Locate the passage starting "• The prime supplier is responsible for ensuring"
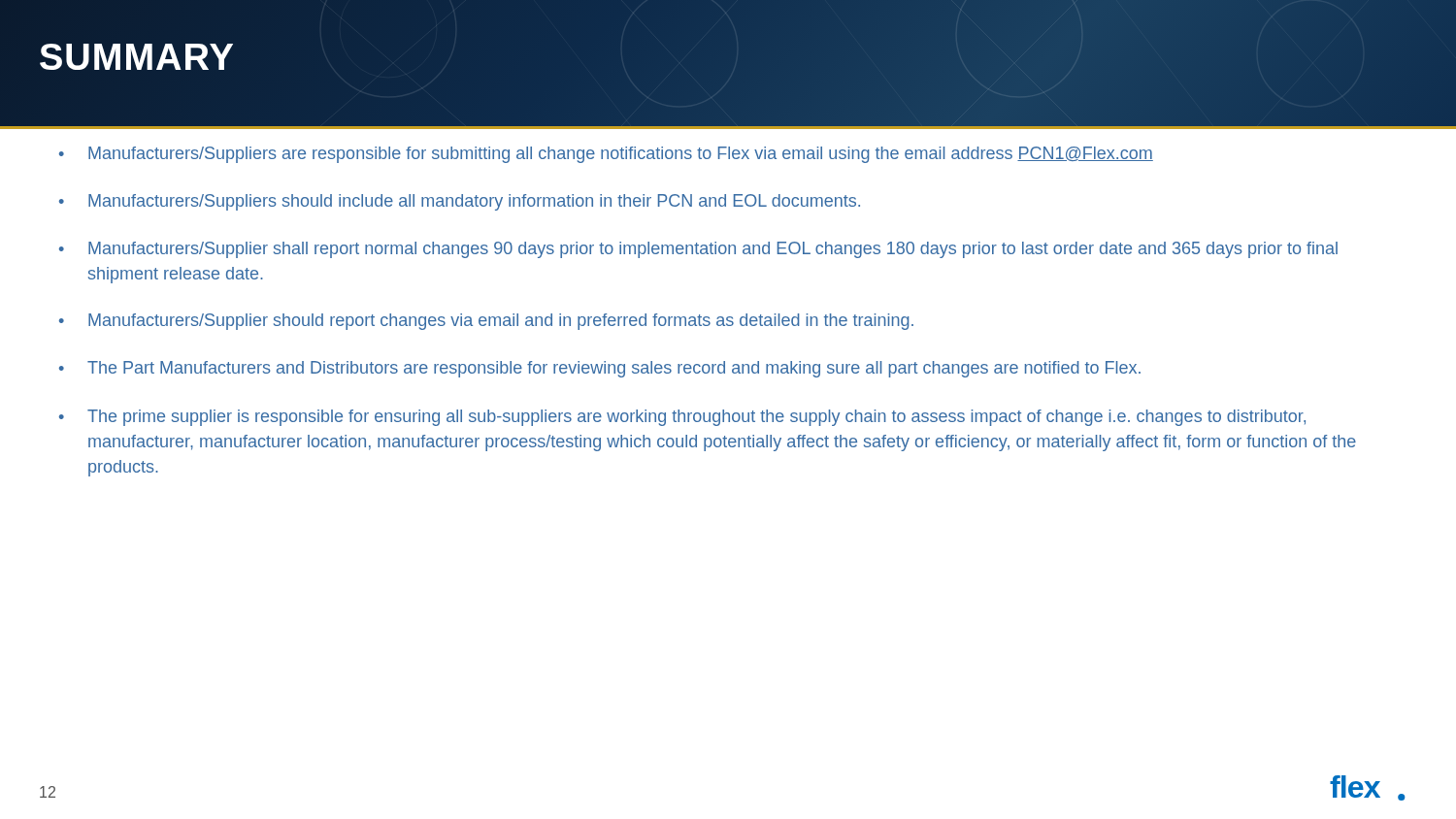Viewport: 1456px width, 819px height. click(728, 441)
